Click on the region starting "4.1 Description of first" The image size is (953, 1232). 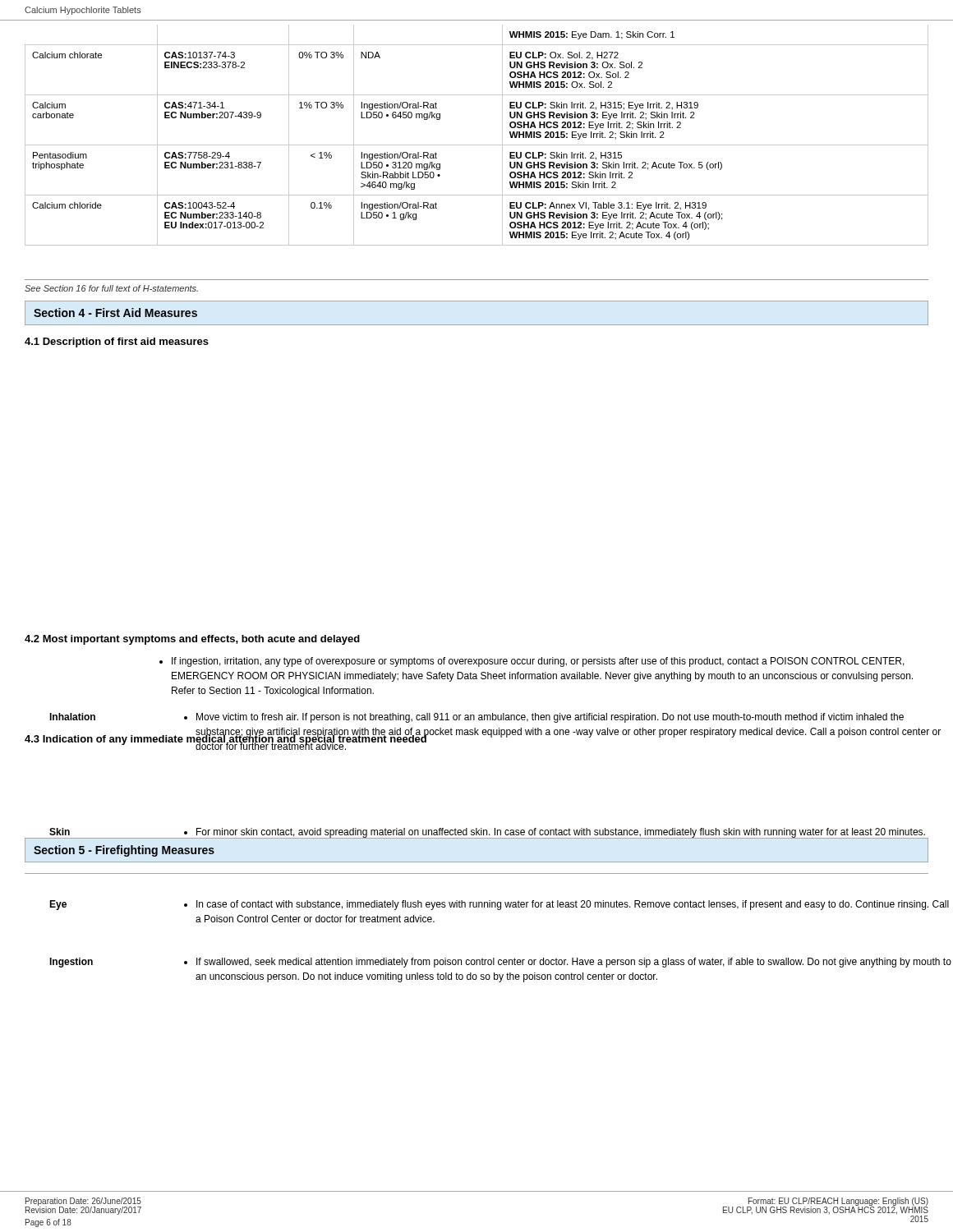(x=117, y=341)
